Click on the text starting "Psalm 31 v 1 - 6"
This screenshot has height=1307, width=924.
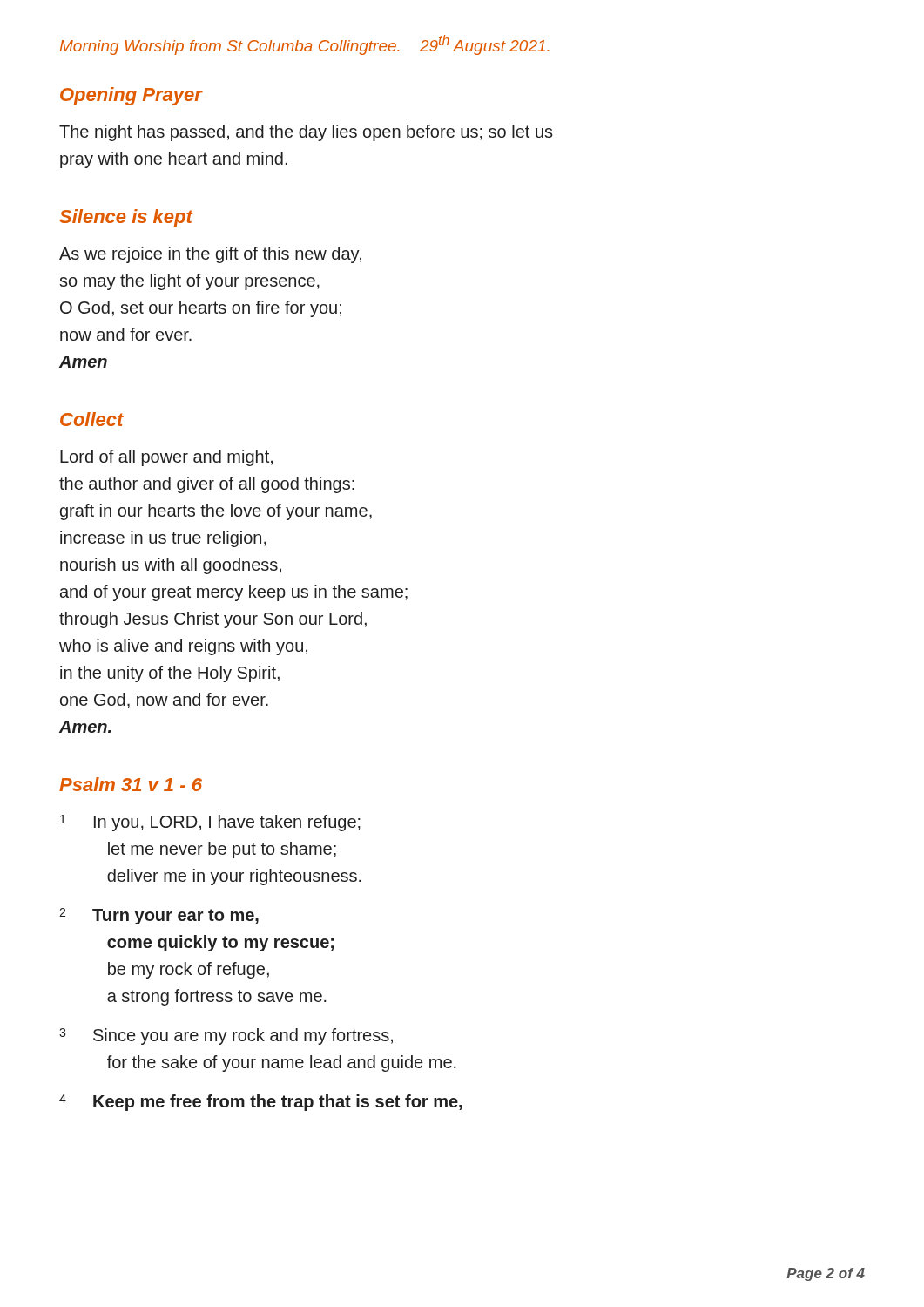click(x=131, y=785)
